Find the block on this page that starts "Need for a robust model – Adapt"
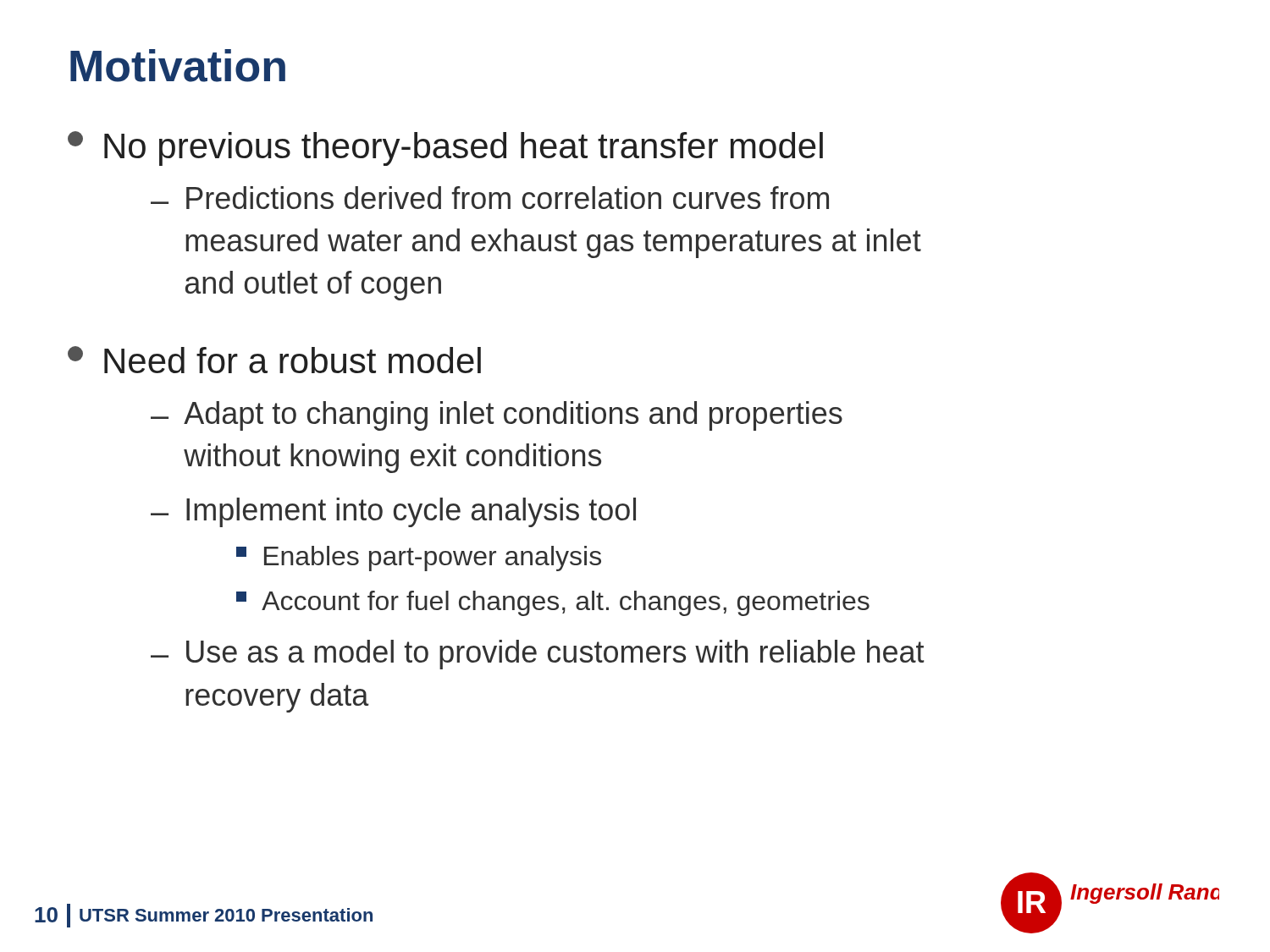This screenshot has width=1270, height=952. click(496, 531)
